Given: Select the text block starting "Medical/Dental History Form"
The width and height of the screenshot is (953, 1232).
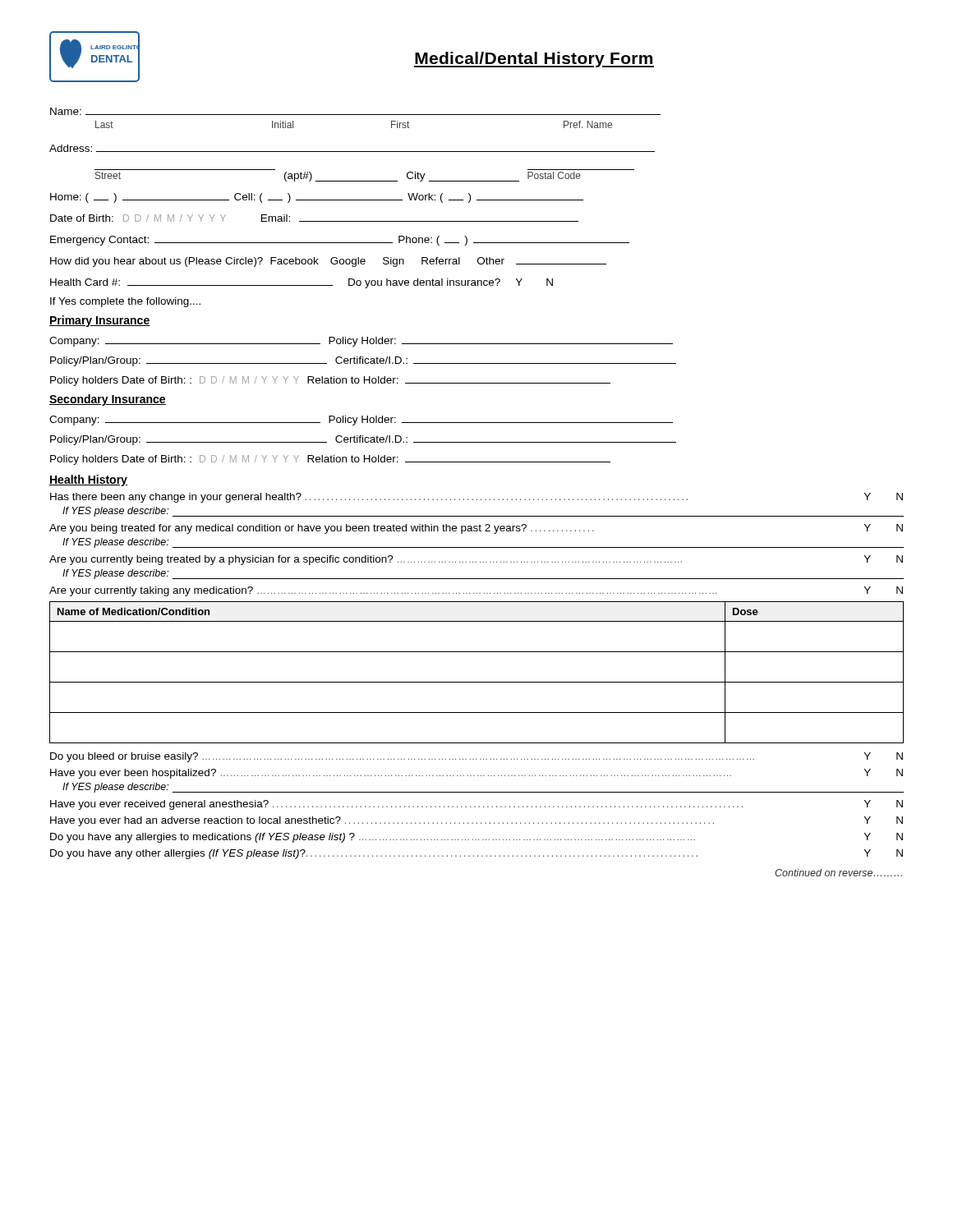Looking at the screenshot, I should [x=534, y=57].
